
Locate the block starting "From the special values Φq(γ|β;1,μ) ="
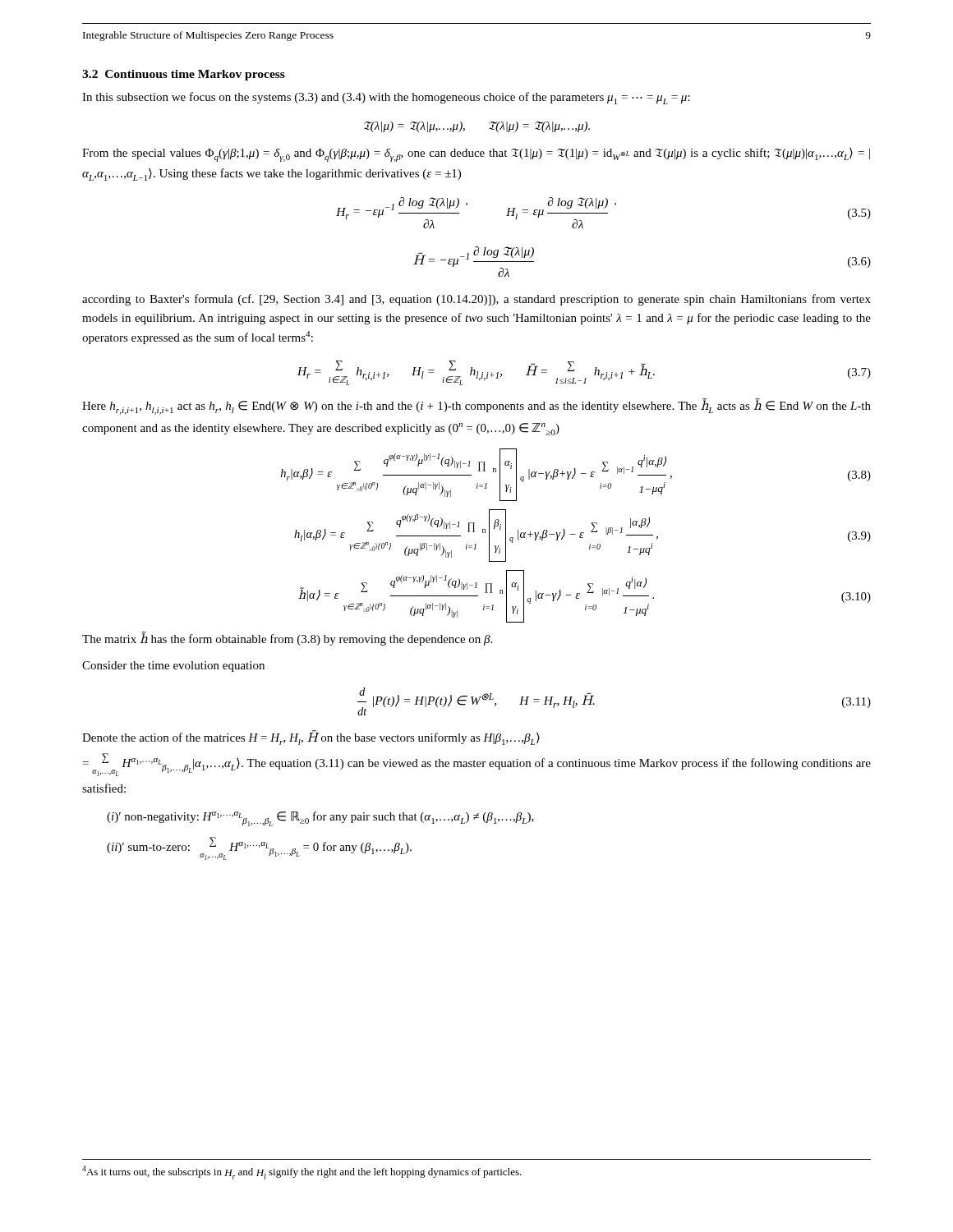[476, 164]
